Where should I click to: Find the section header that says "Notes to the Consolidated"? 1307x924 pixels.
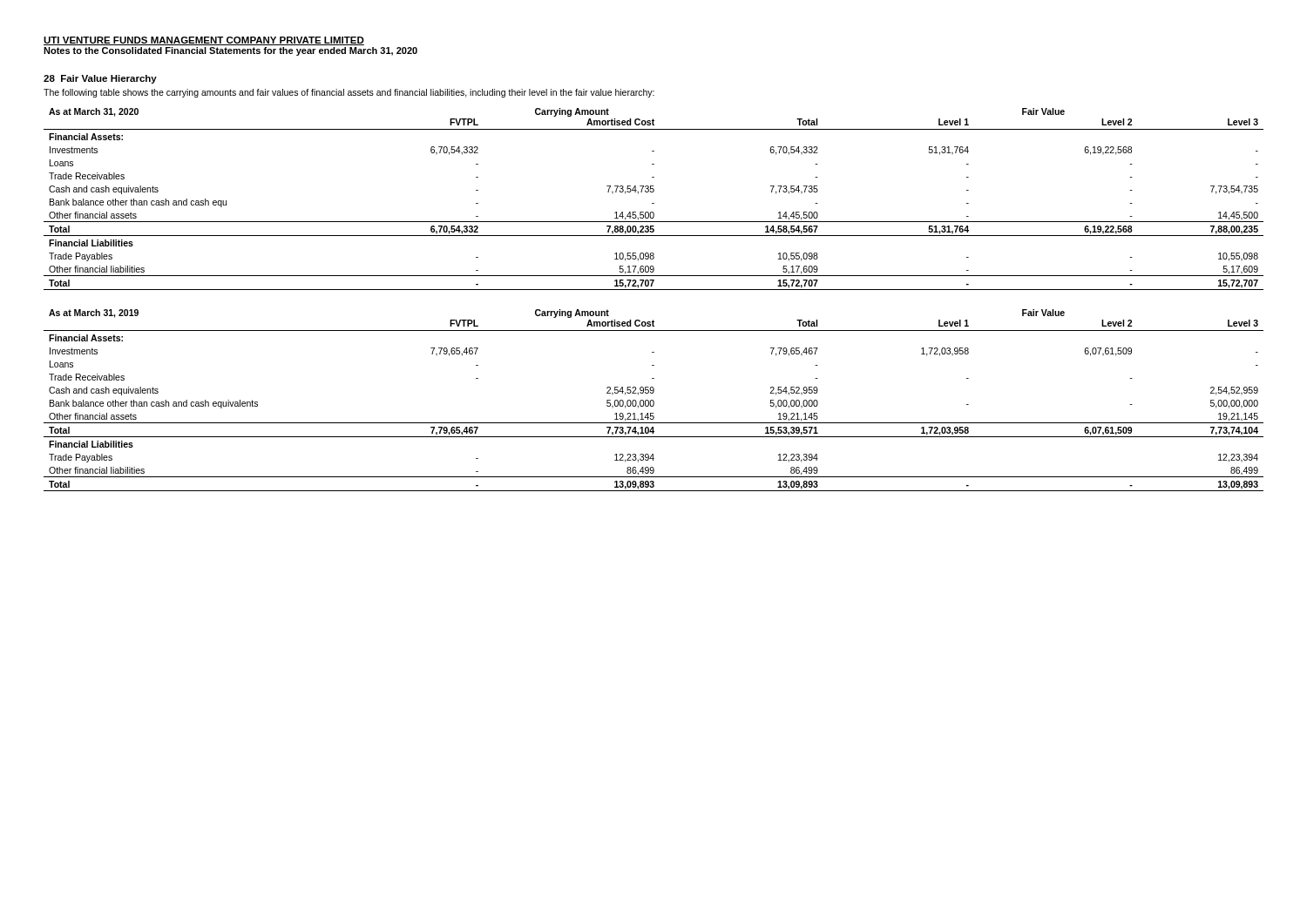(x=230, y=50)
